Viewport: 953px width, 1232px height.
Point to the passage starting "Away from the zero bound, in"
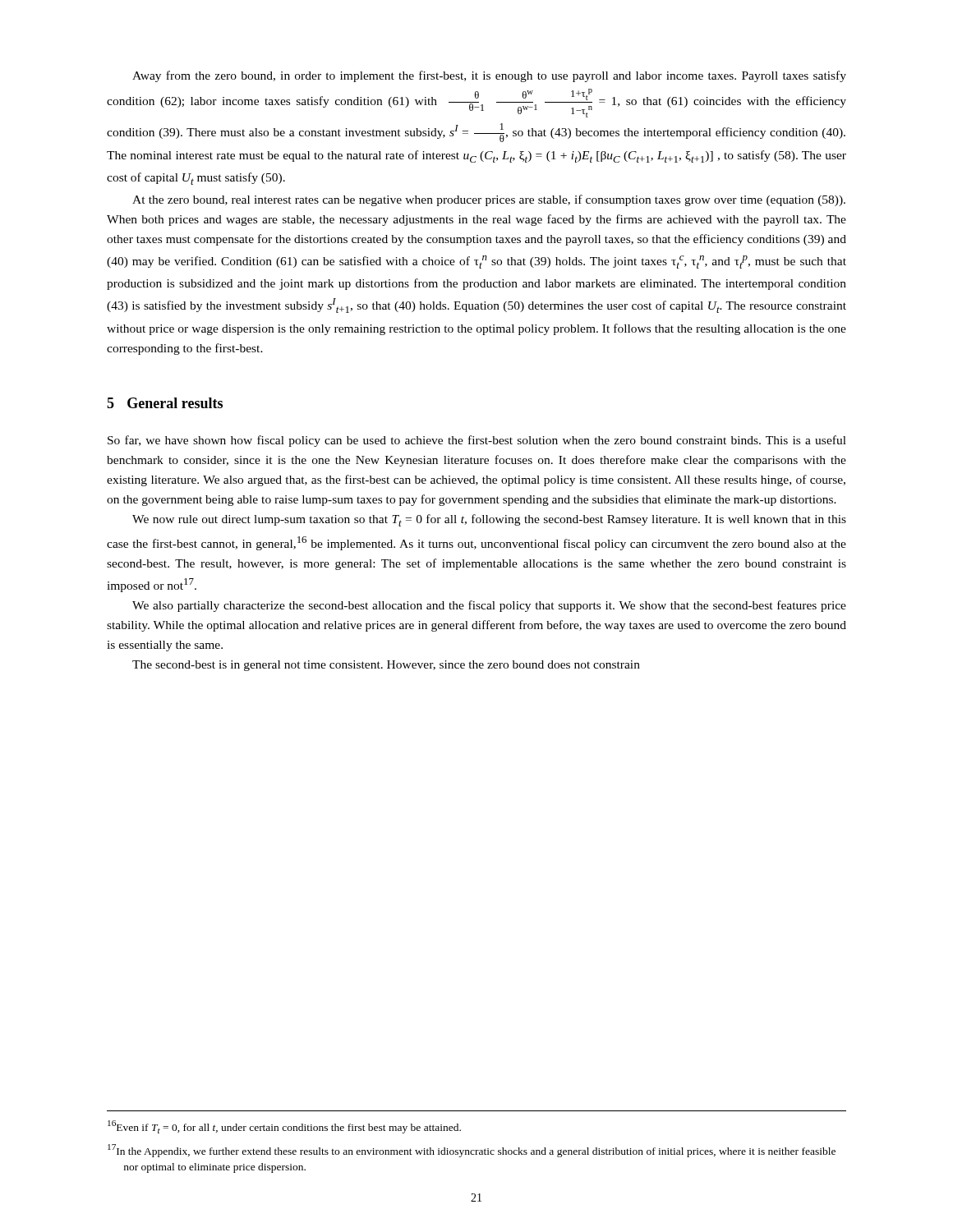tap(476, 128)
